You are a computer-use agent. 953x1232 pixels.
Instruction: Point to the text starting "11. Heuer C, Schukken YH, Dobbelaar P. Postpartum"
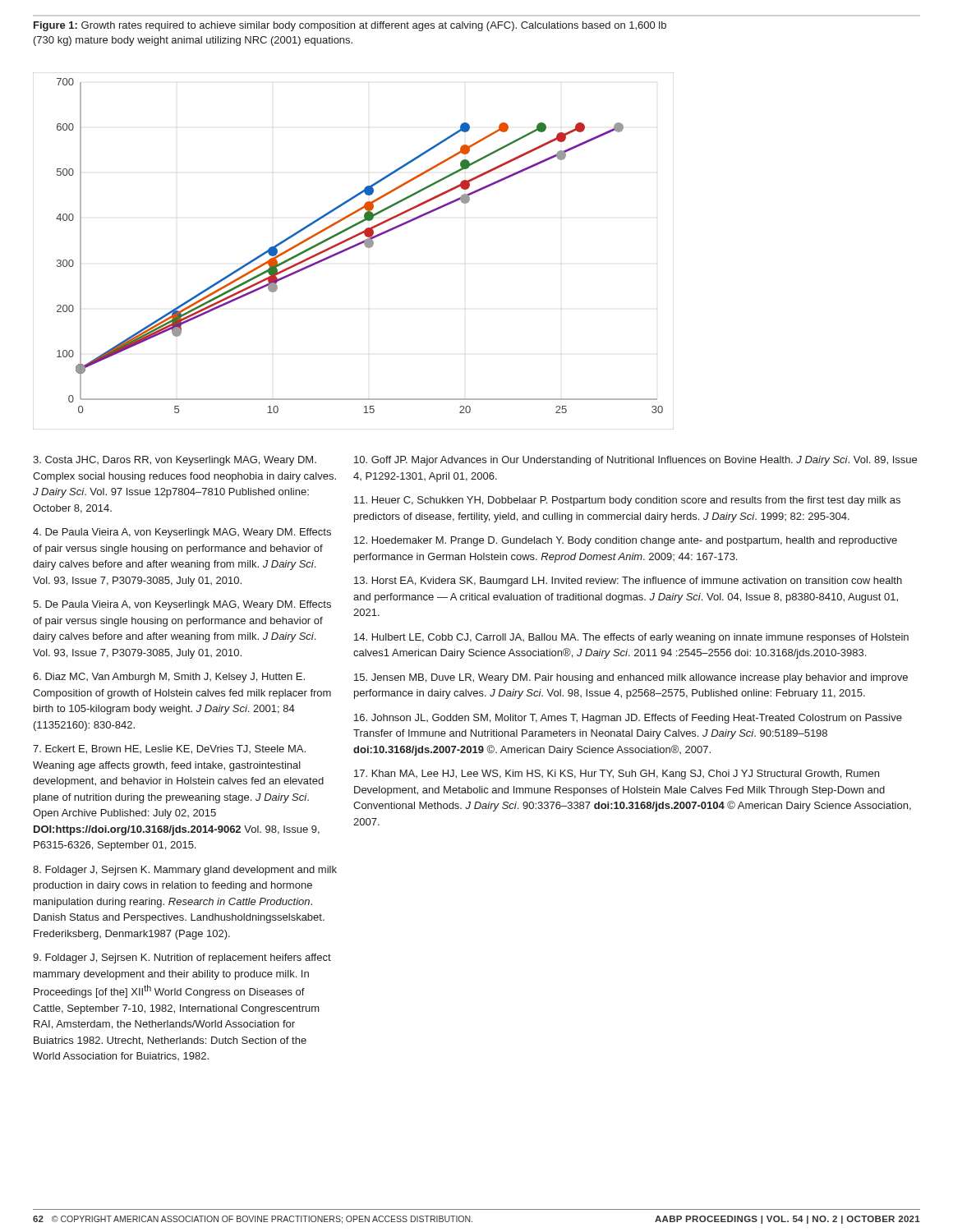627,508
